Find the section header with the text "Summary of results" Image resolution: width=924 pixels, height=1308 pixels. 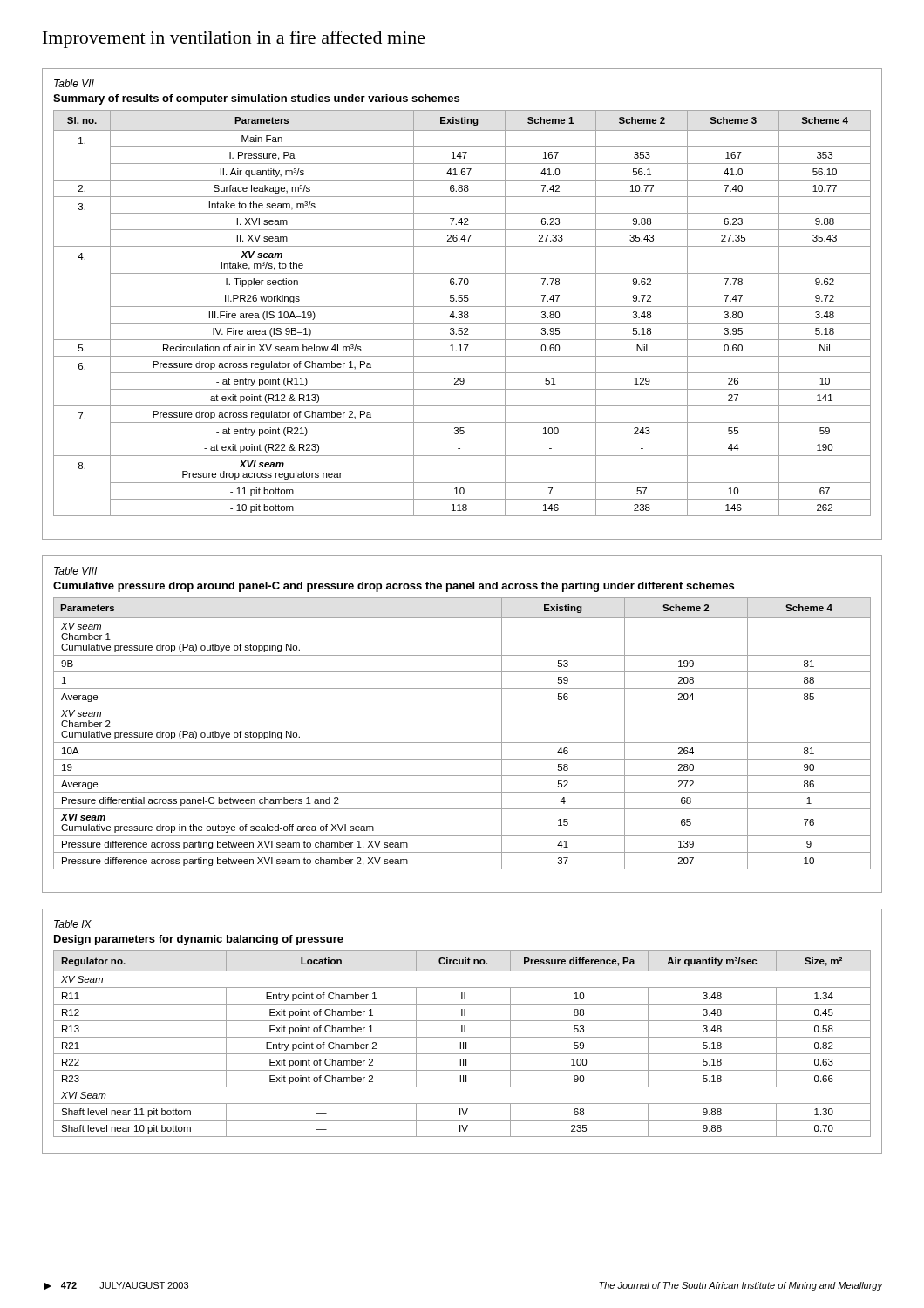click(x=257, y=98)
